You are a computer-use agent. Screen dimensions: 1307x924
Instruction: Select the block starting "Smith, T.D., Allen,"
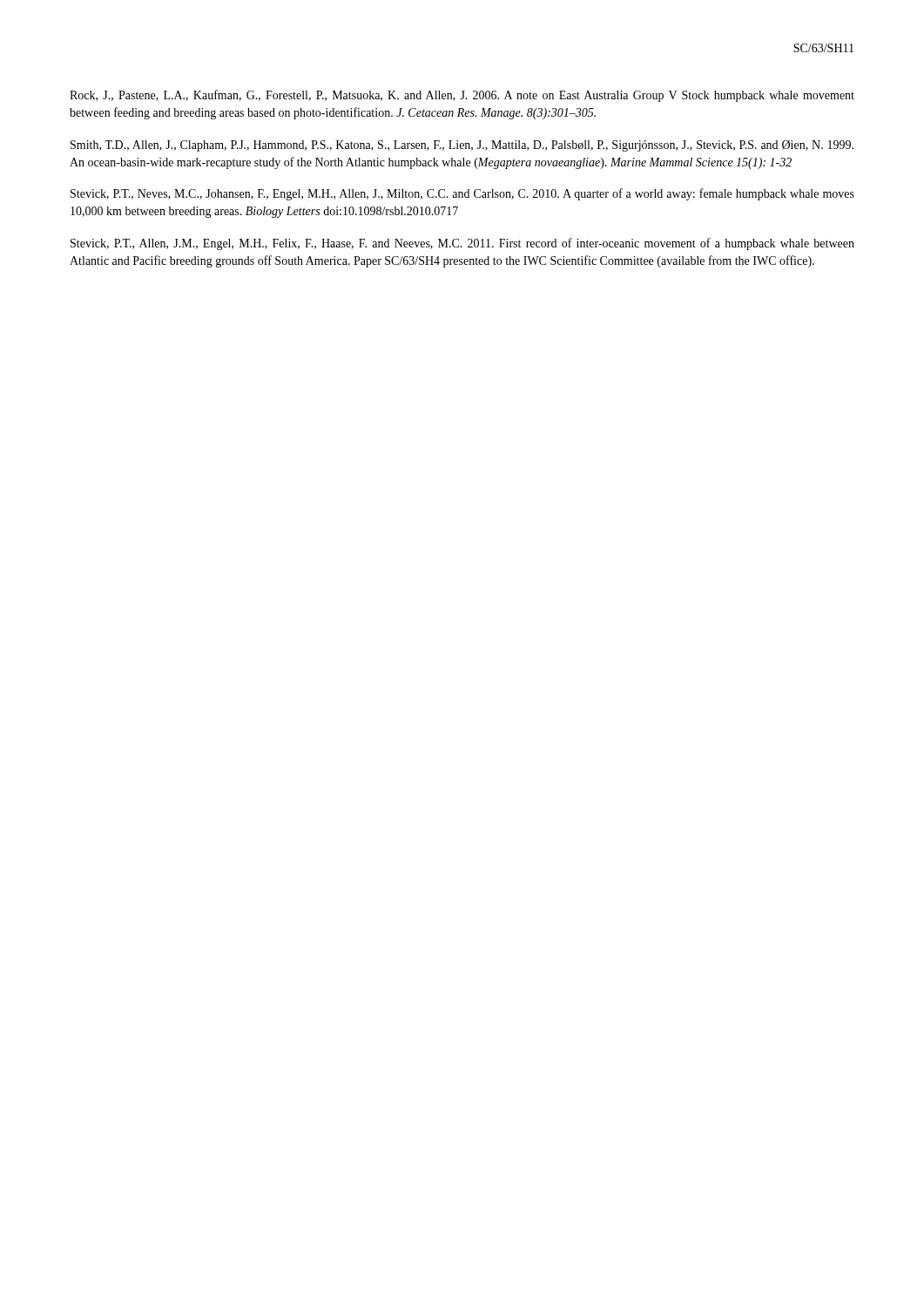coord(462,154)
